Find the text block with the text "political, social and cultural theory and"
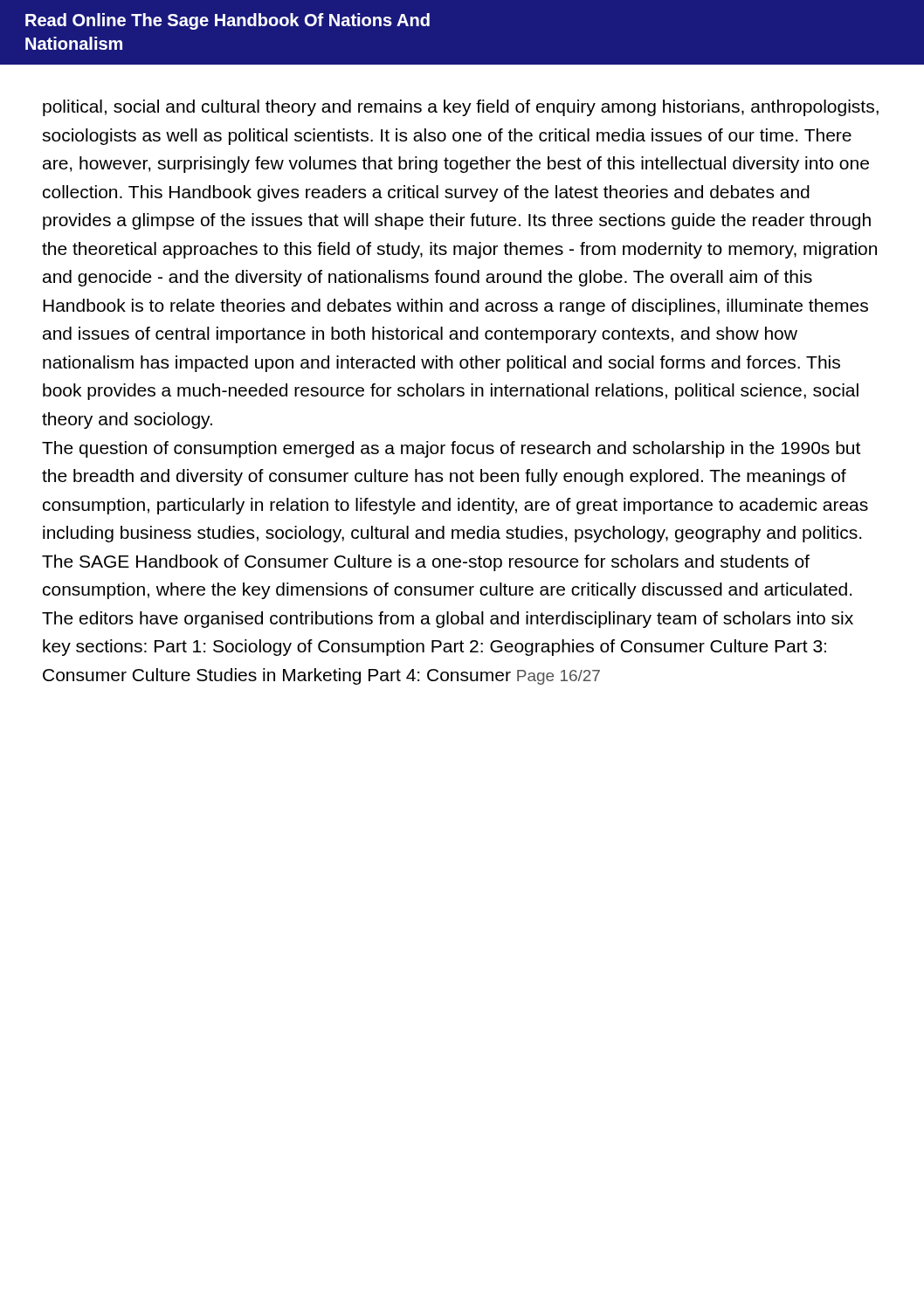The width and height of the screenshot is (924, 1310). [461, 390]
